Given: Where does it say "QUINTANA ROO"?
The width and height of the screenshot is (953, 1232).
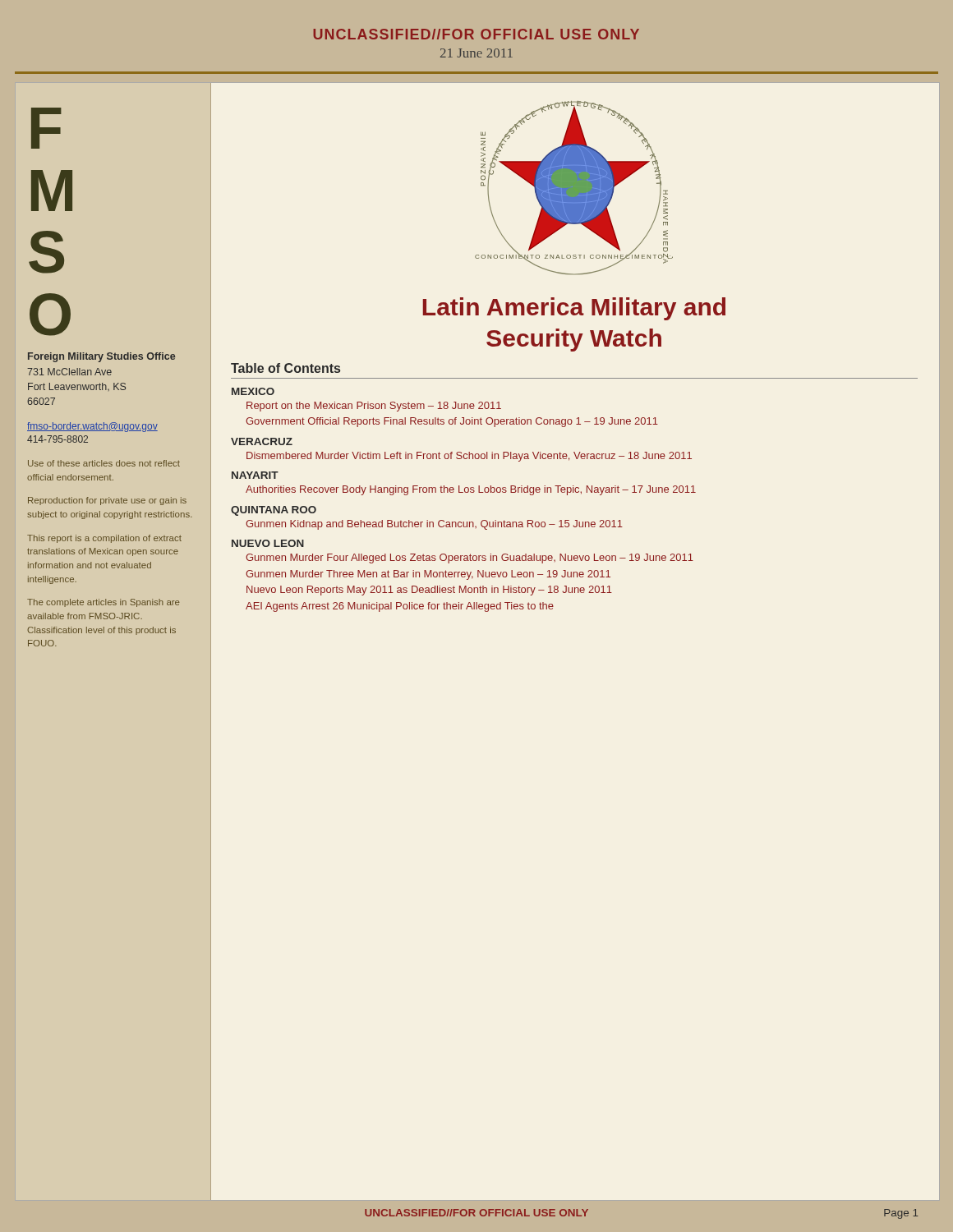Looking at the screenshot, I should pyautogui.click(x=274, y=509).
